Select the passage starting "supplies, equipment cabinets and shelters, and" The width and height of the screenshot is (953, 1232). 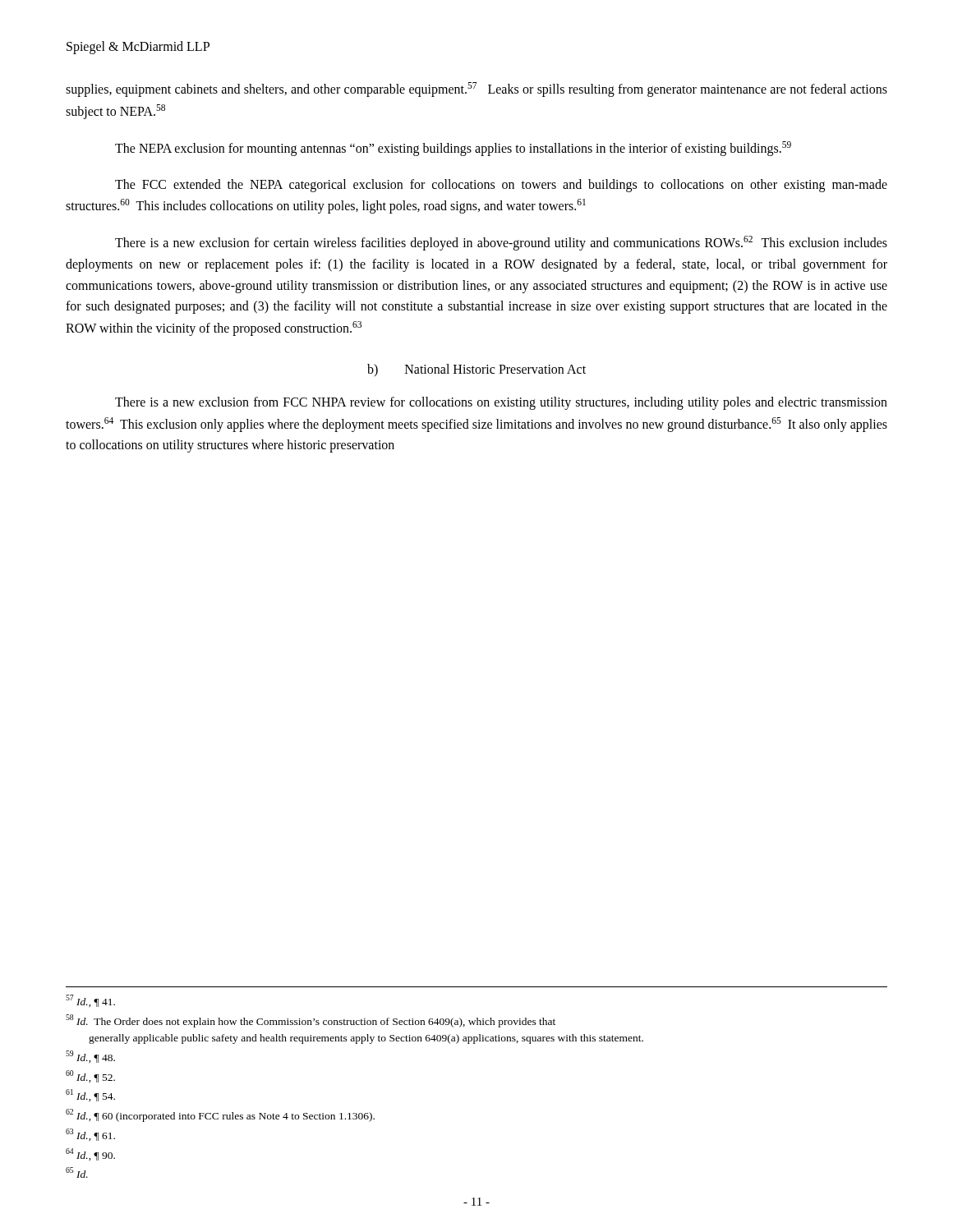pos(476,99)
